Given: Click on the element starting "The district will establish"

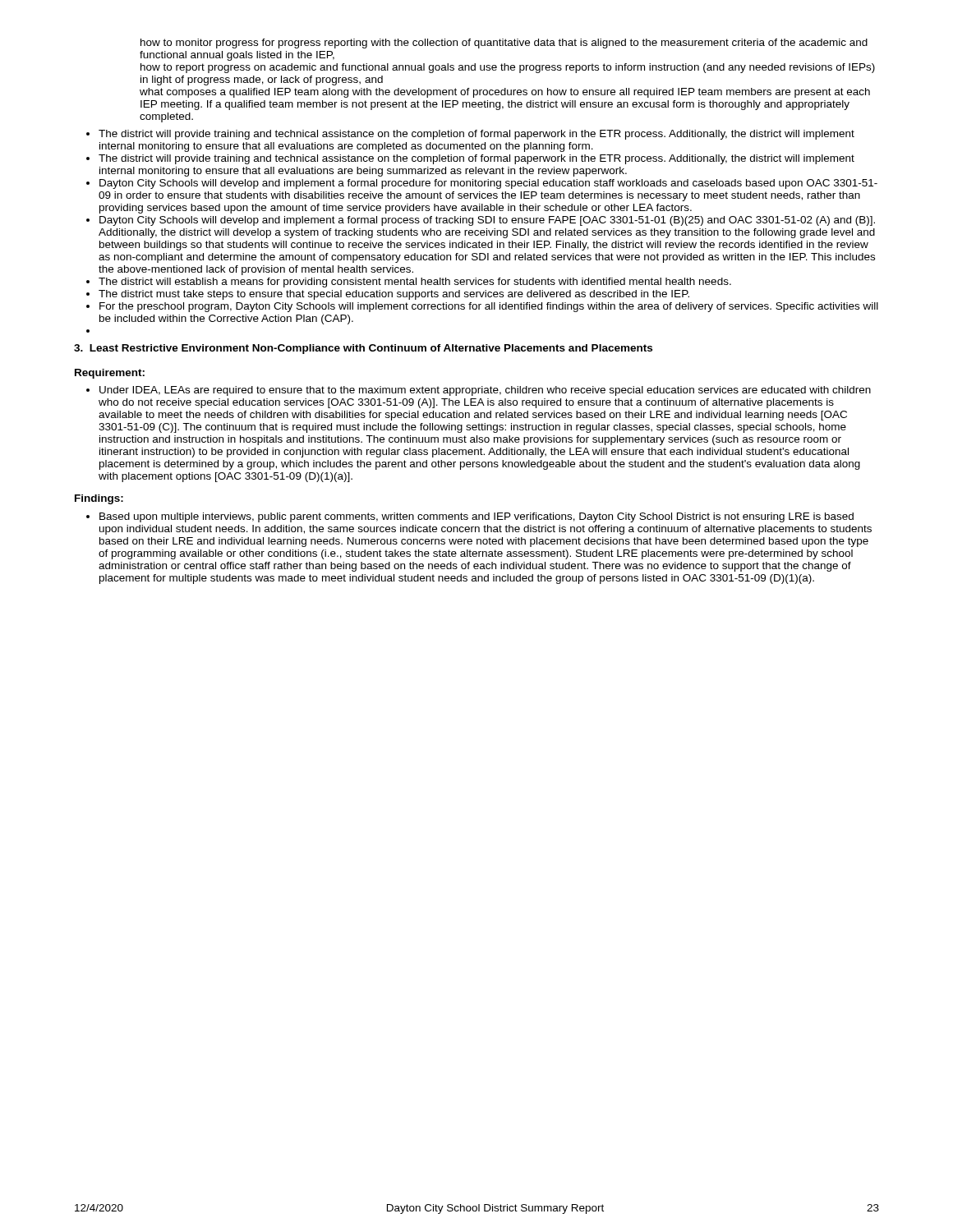Looking at the screenshot, I should [489, 281].
